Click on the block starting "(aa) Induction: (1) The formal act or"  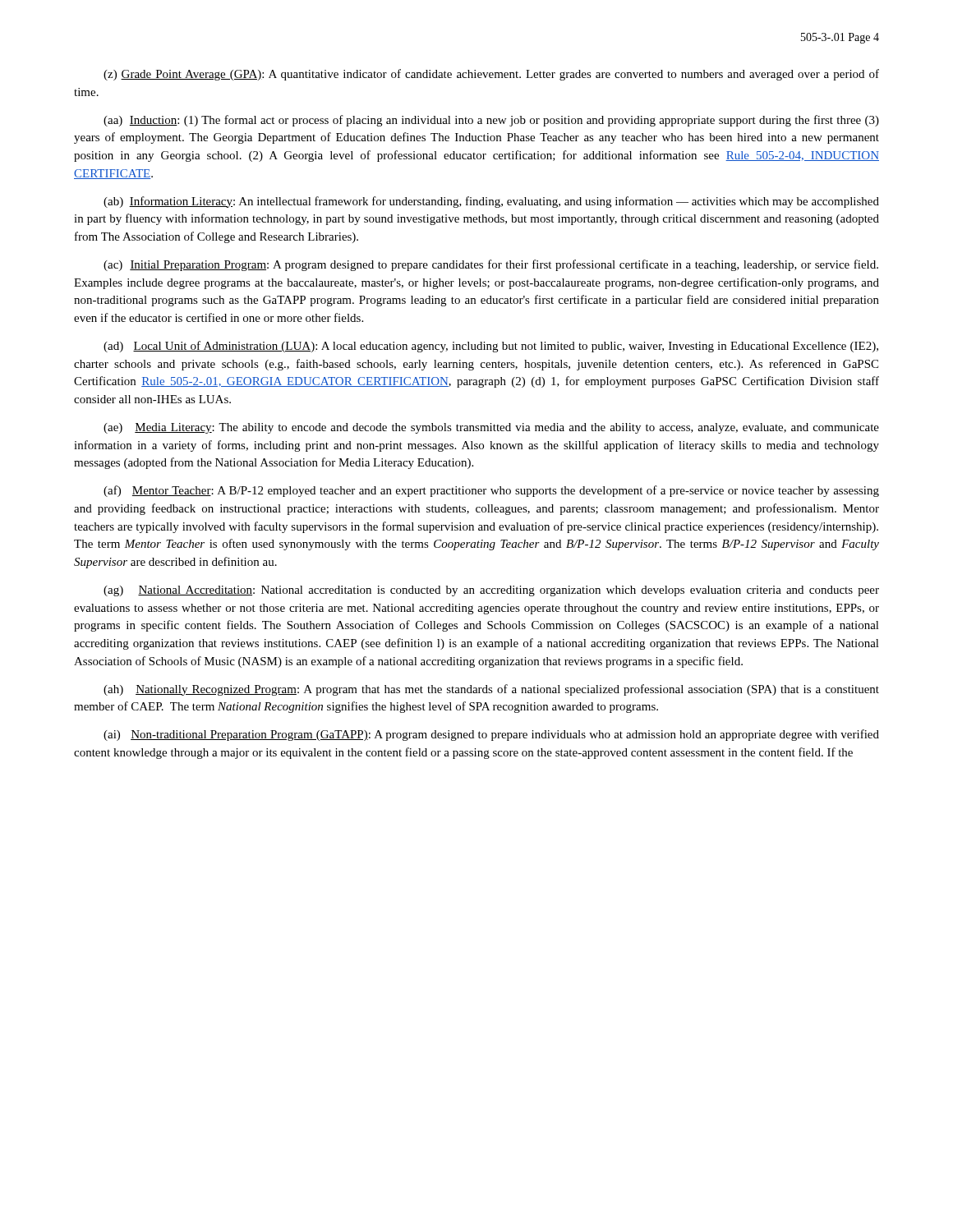(476, 146)
